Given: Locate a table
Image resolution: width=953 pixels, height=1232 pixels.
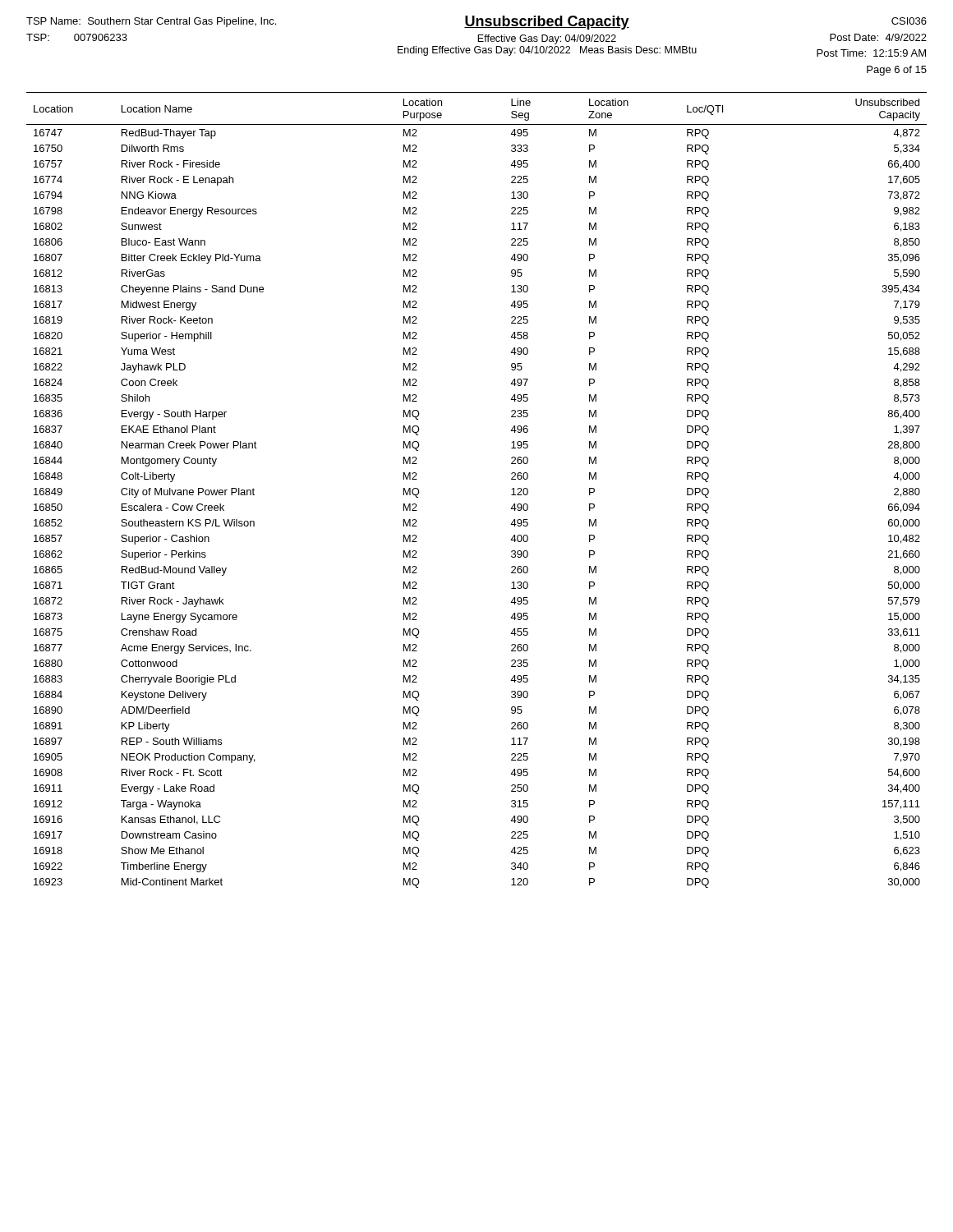Looking at the screenshot, I should [476, 491].
